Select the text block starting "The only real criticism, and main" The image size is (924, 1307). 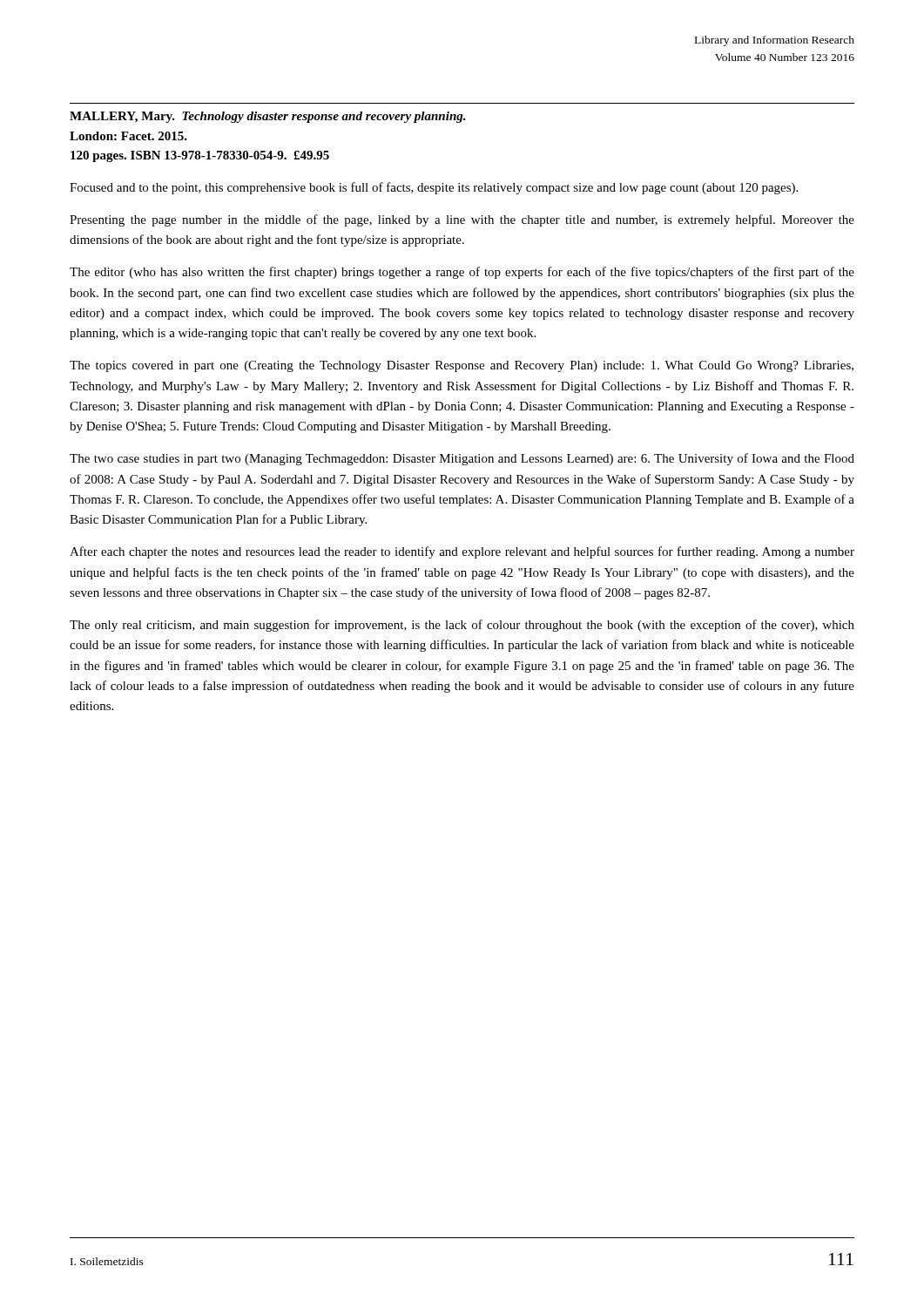(x=462, y=665)
